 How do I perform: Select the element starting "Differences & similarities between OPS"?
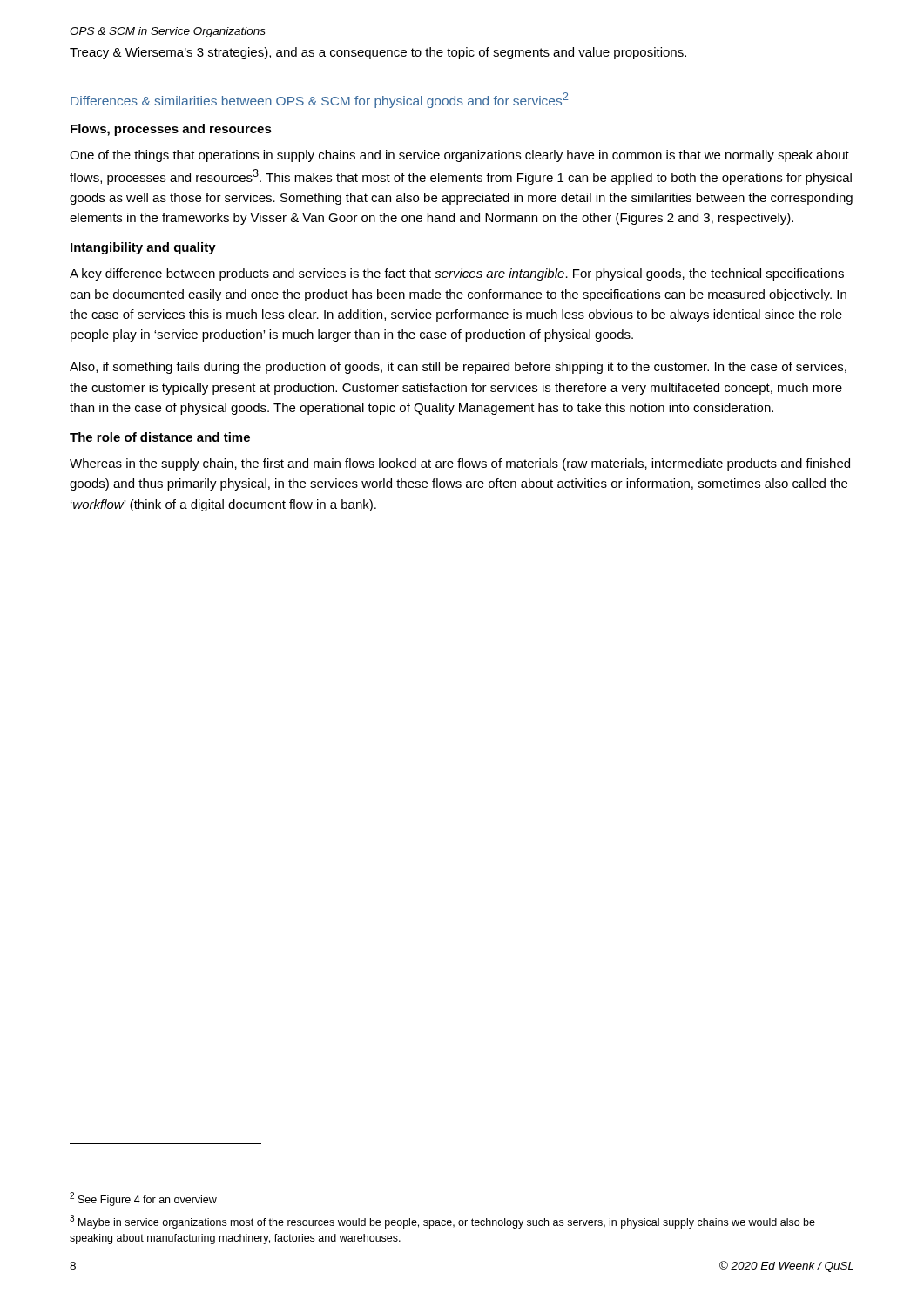click(x=319, y=99)
